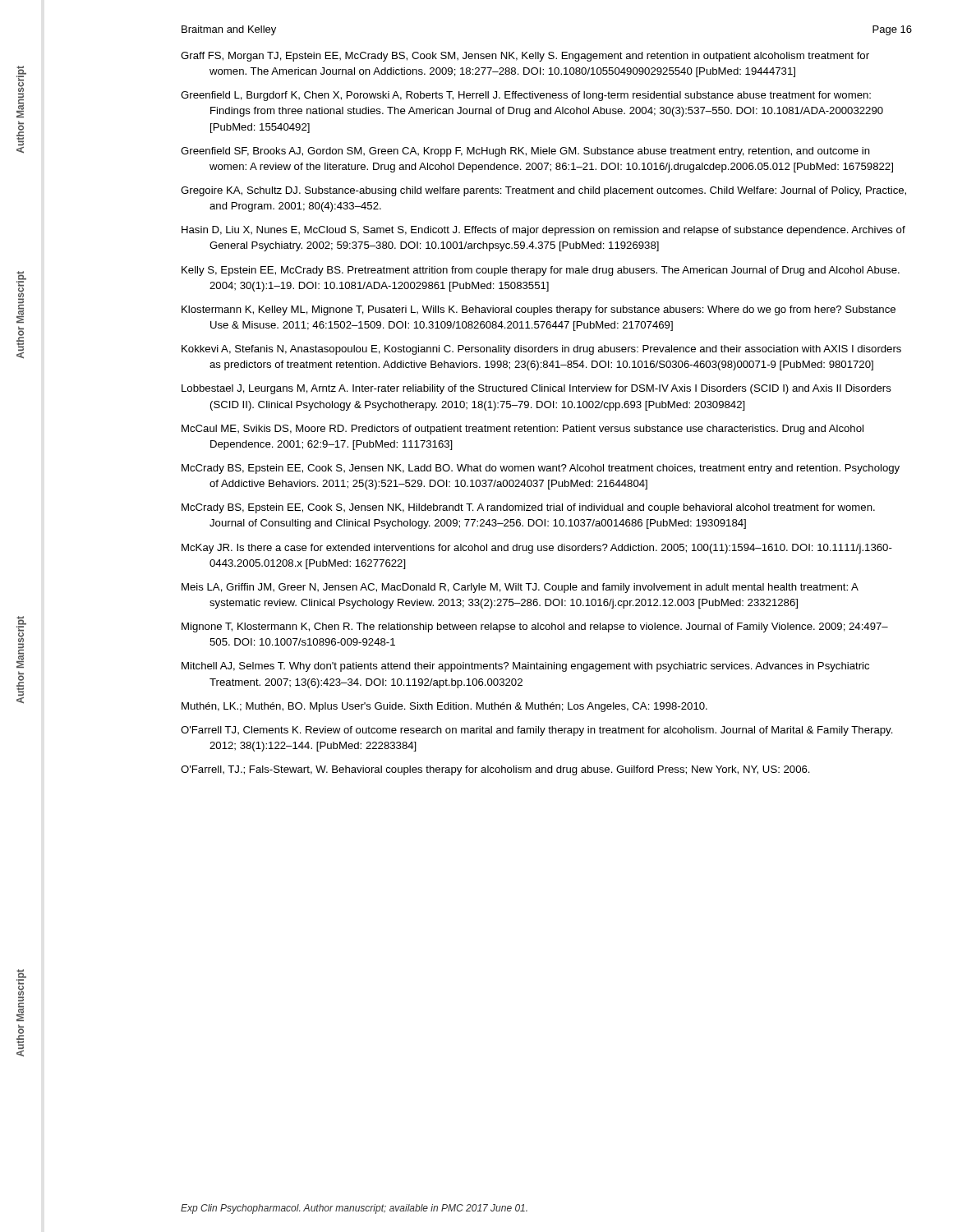Navigate to the text block starting "Greenfield L, Burgdorf K, Chen X, Porowski A,"

pos(532,111)
